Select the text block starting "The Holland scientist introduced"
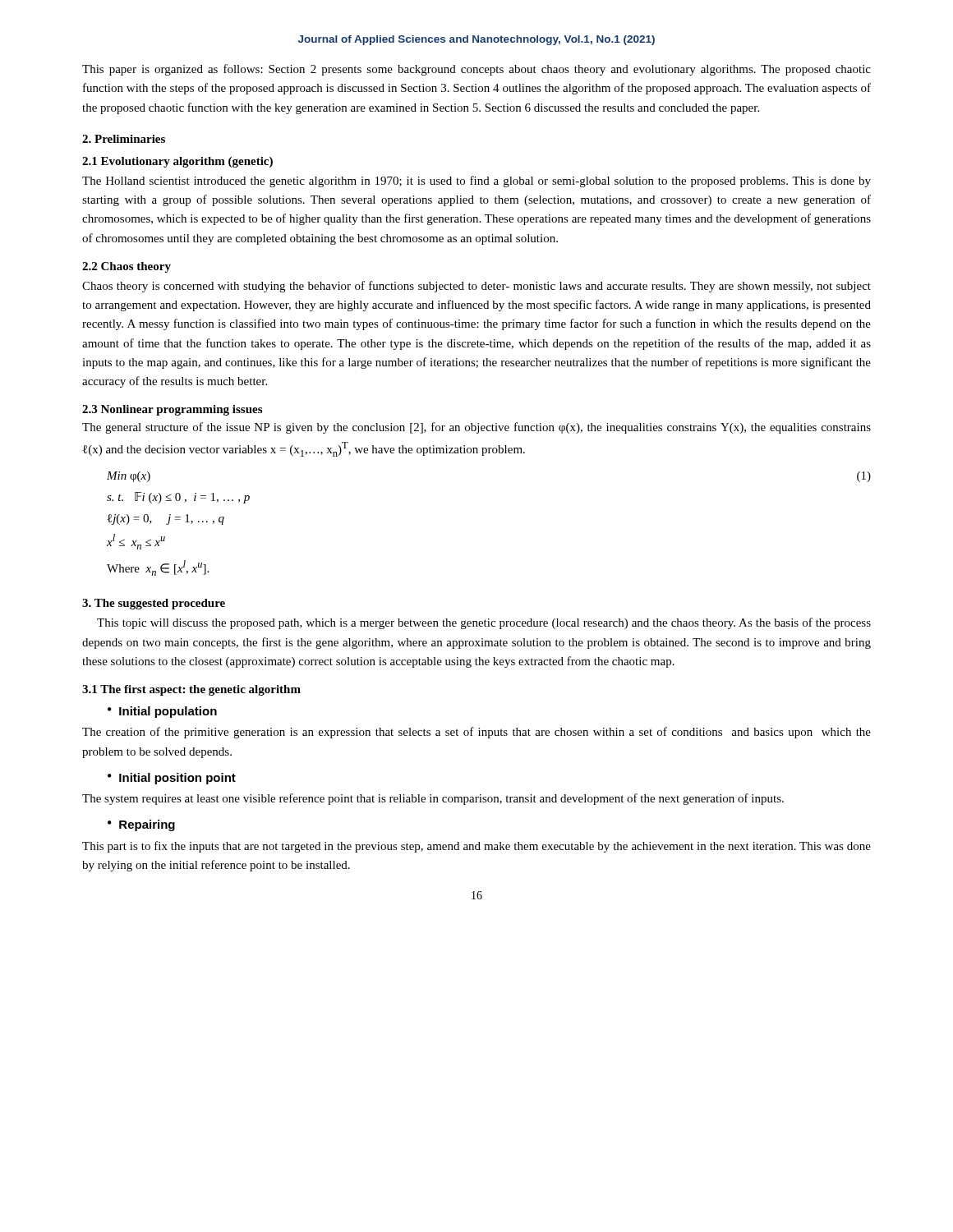This screenshot has height=1232, width=953. [x=476, y=209]
